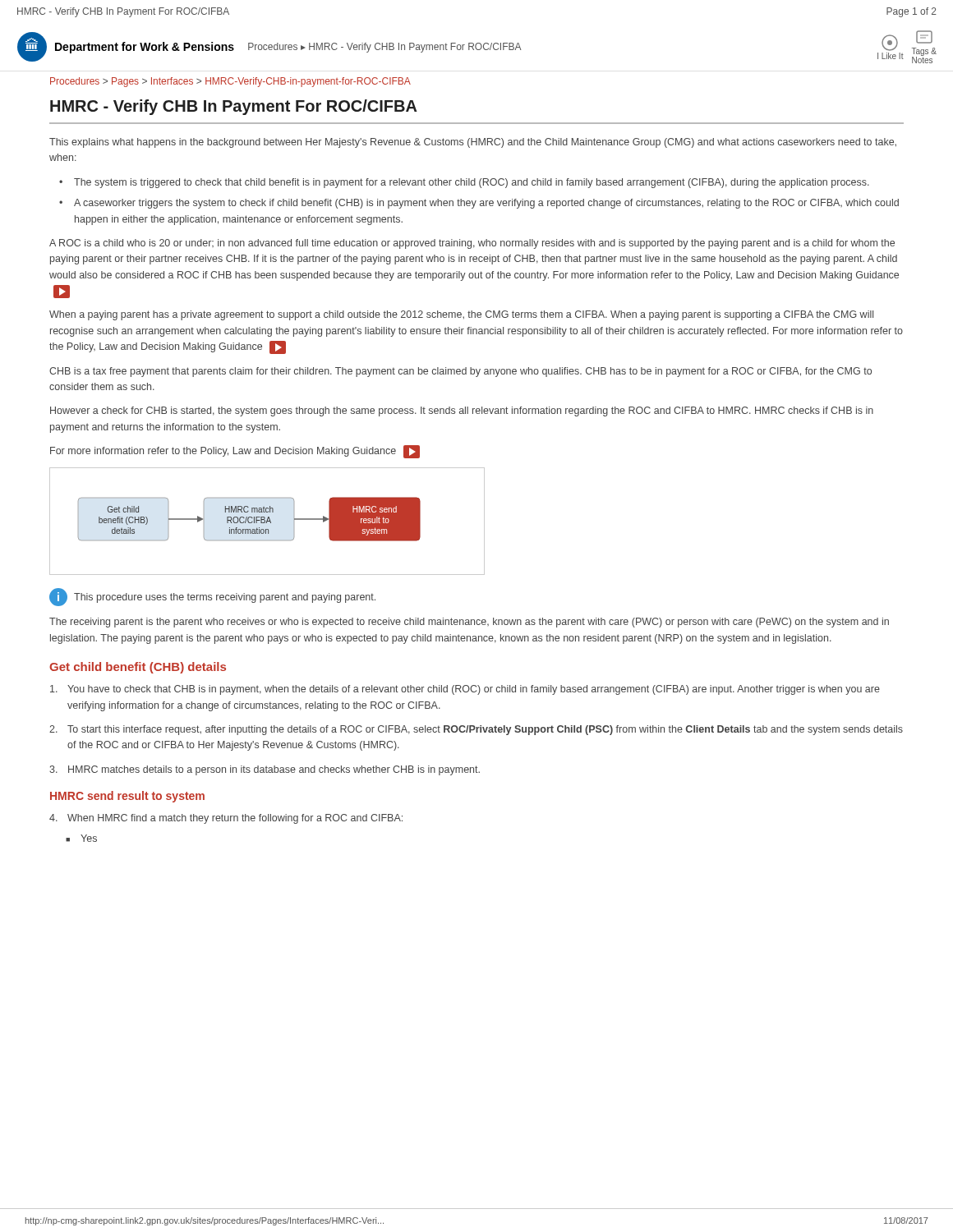Screen dimensions: 1232x953
Task: Point to the region starting "■ Yes"
Action: (82, 840)
